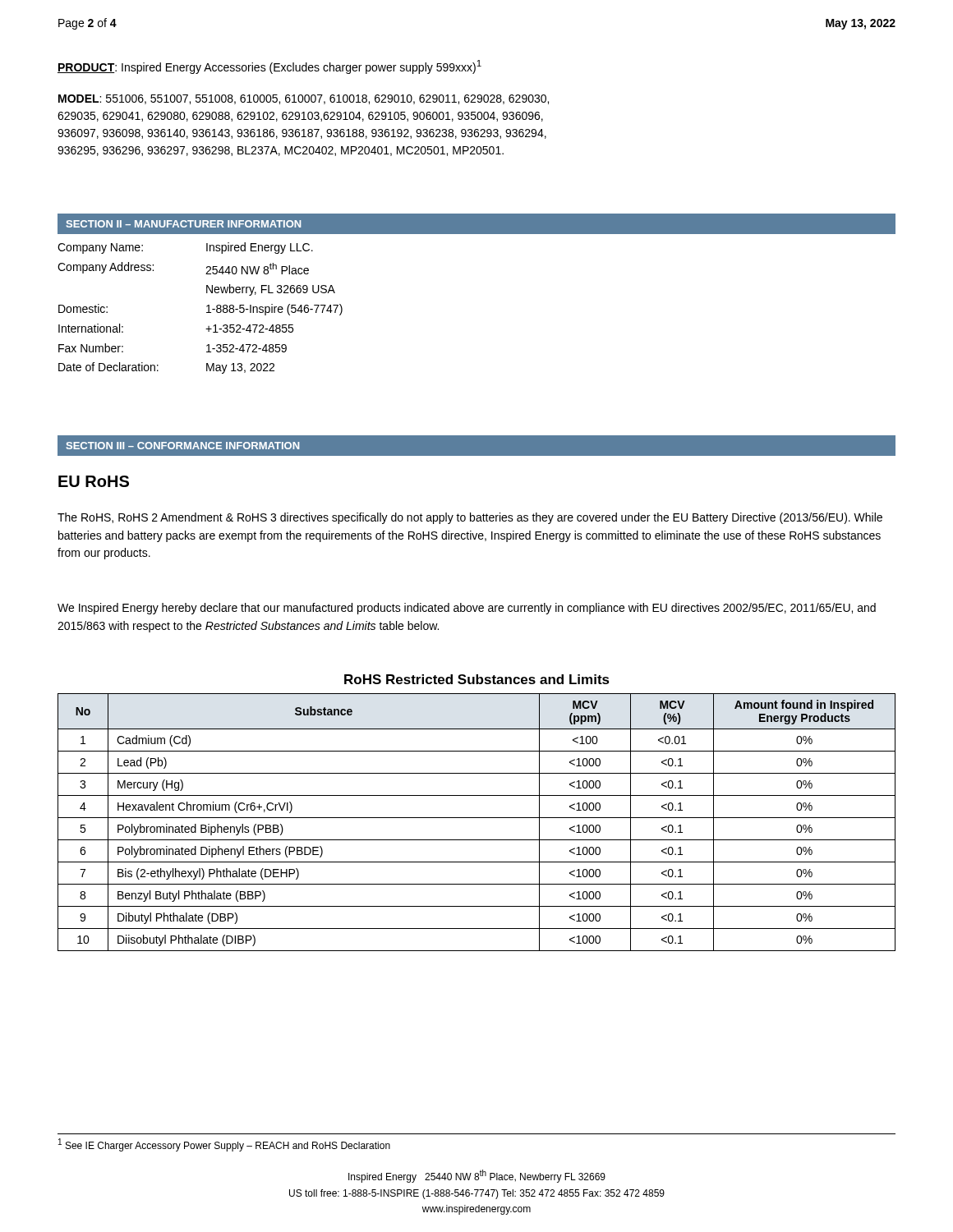Locate the text block that says "The RoHS, RoHS"
Image resolution: width=953 pixels, height=1232 pixels.
click(470, 535)
